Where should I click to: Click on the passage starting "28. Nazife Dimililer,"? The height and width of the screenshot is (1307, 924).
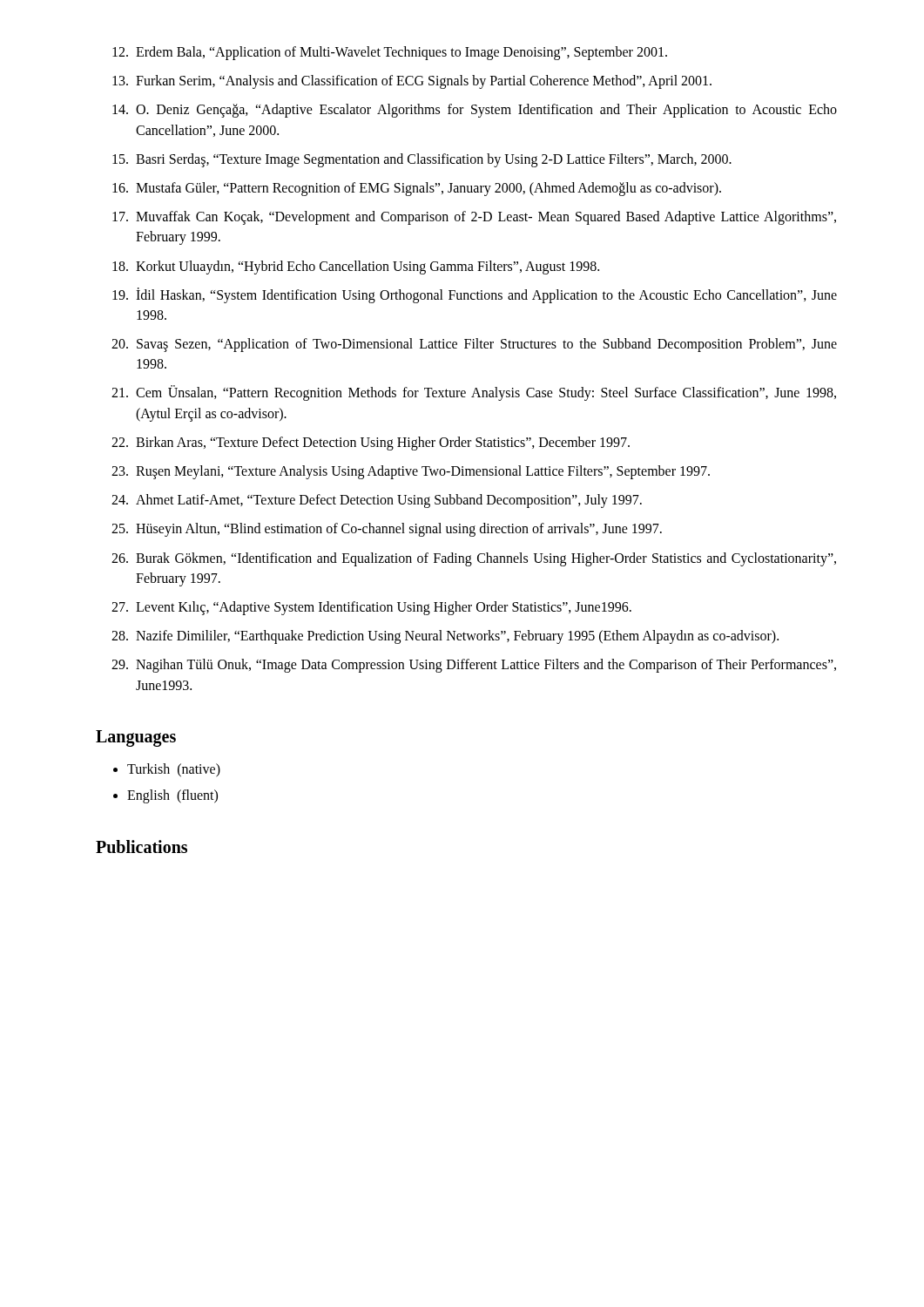pos(466,636)
